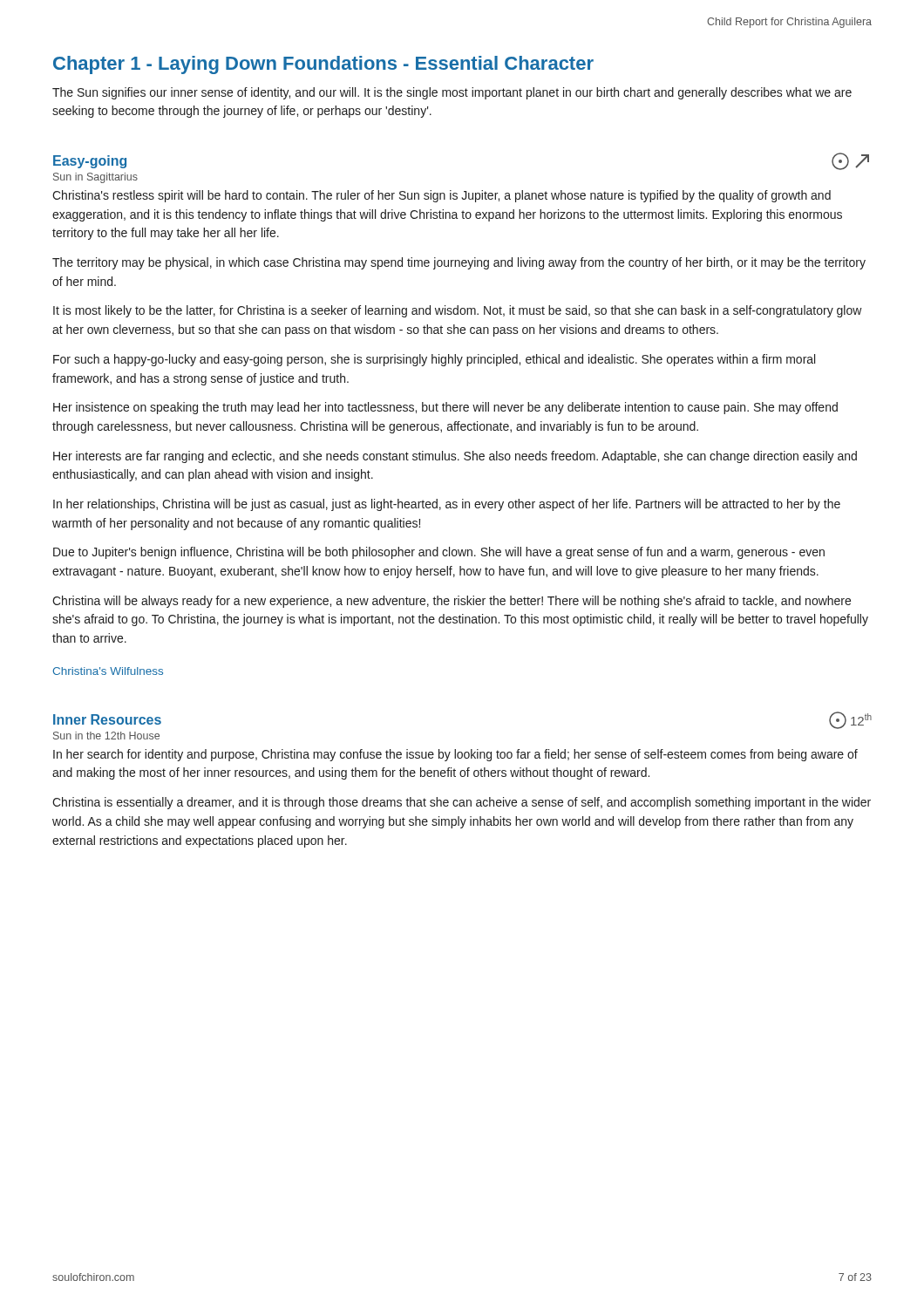
Task: Select the text block starting "It is most likely to be the latter,"
Action: tap(457, 320)
